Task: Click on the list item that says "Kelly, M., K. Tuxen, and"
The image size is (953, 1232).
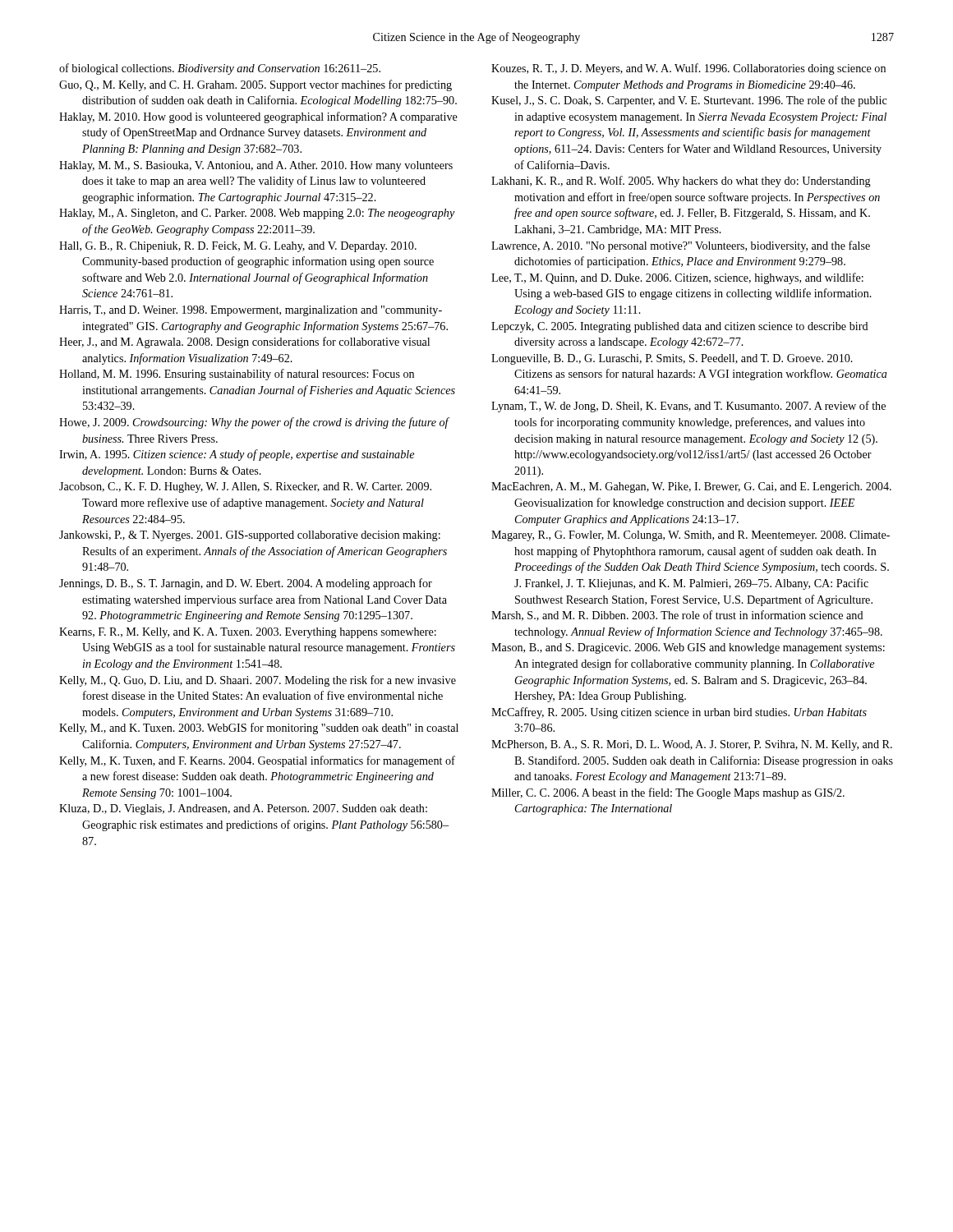Action: tap(257, 776)
